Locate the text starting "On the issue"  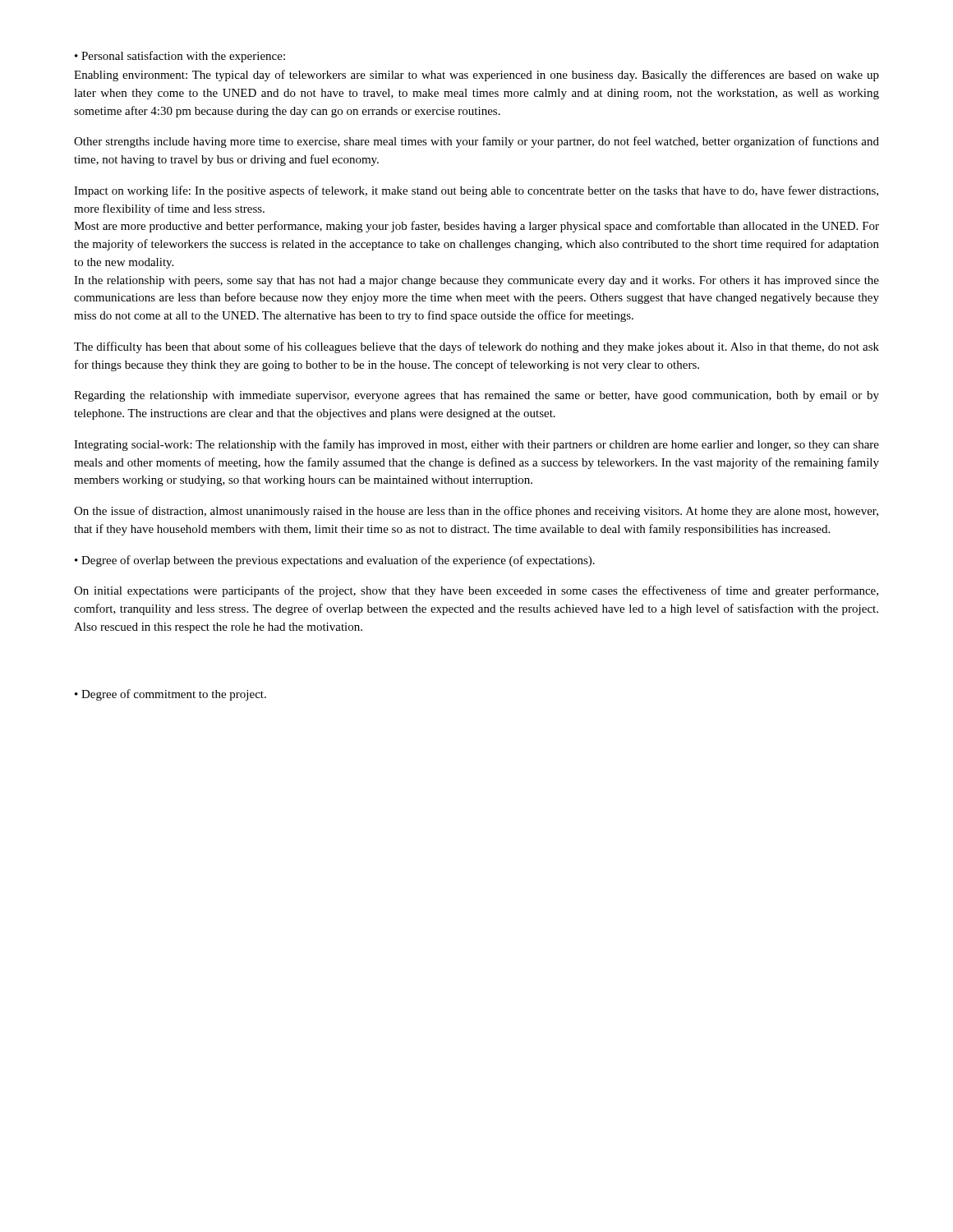coord(476,520)
